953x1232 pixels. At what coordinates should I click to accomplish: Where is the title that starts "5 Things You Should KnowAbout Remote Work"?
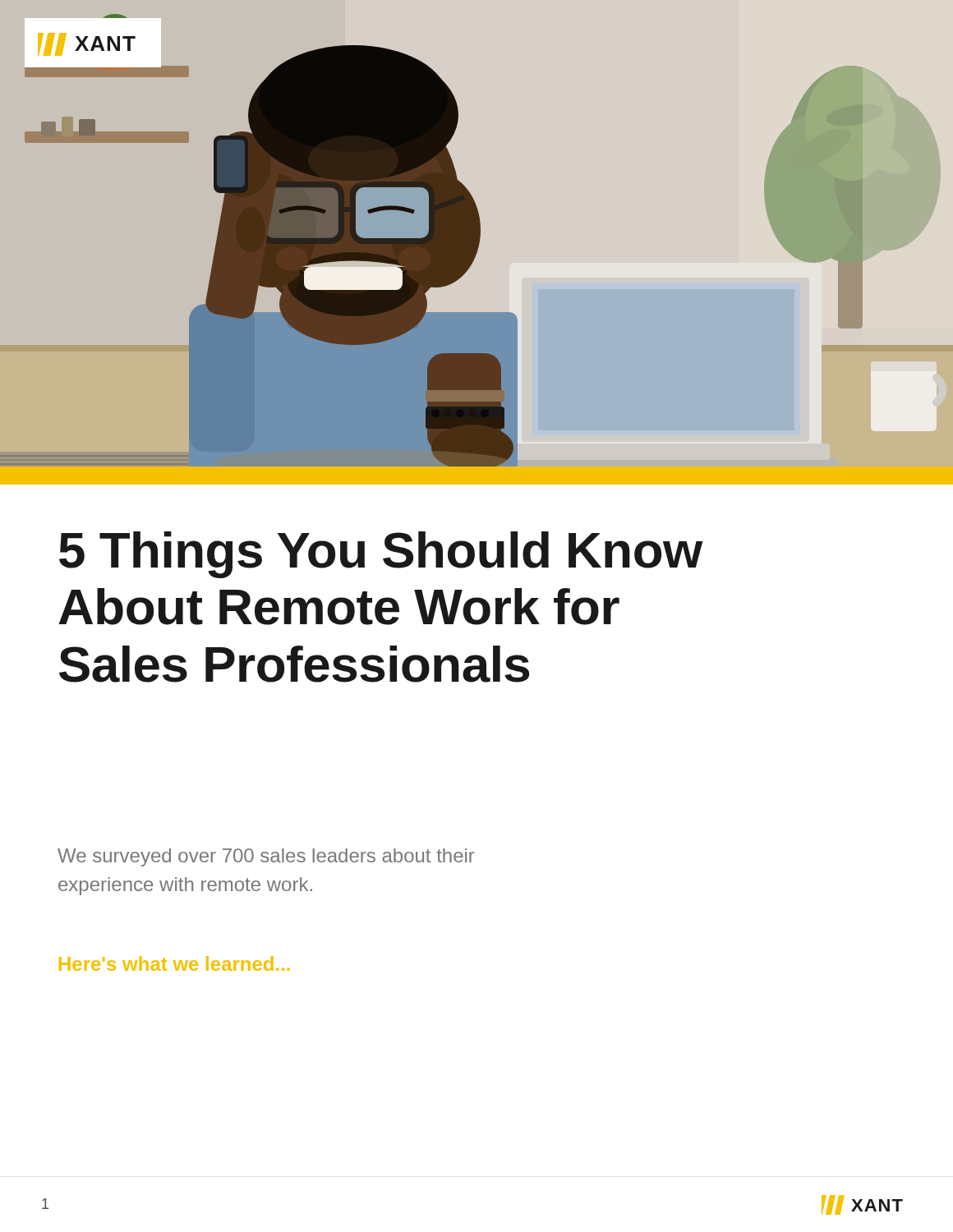427,607
